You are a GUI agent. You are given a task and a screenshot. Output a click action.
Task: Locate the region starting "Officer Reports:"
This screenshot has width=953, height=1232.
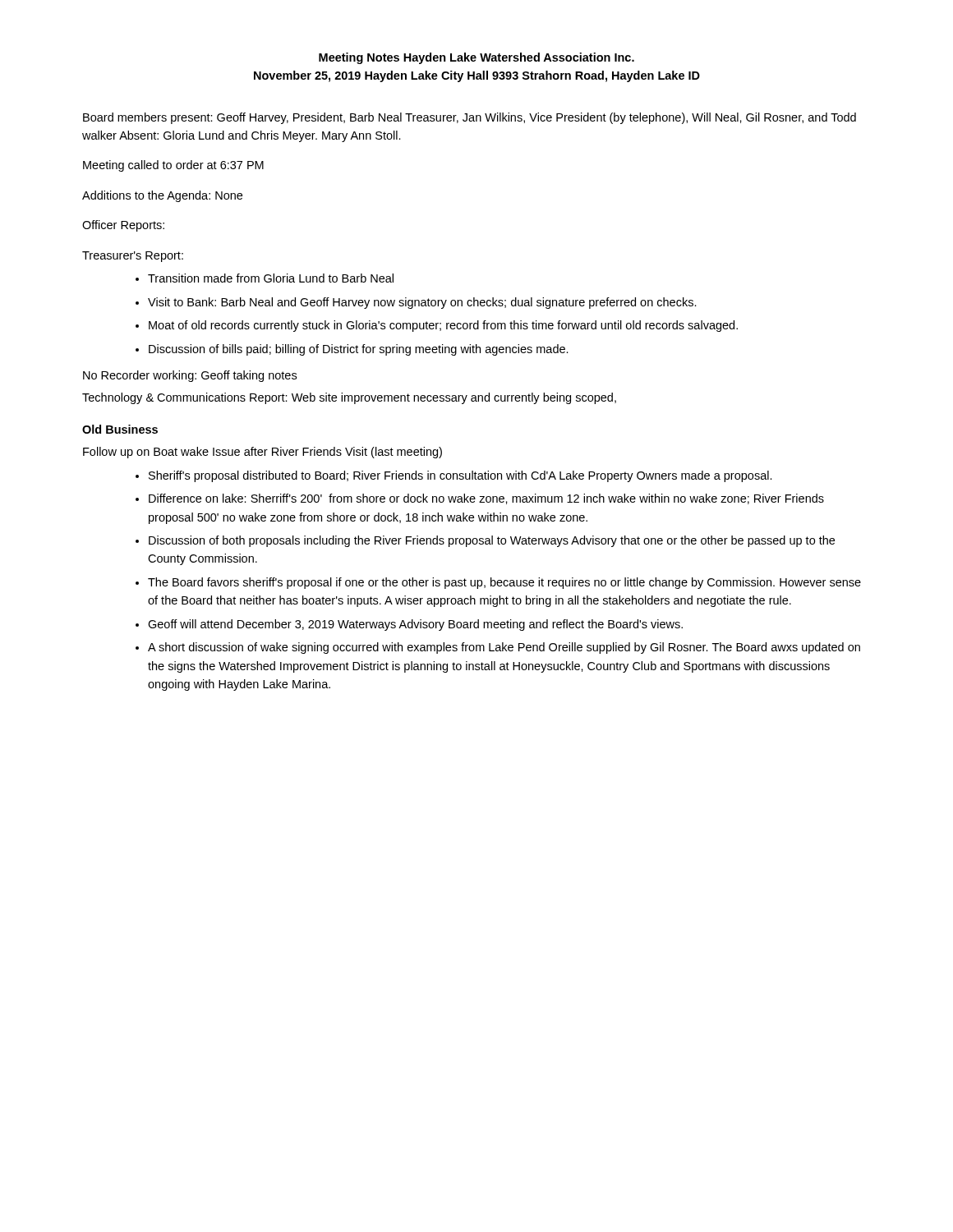124,225
